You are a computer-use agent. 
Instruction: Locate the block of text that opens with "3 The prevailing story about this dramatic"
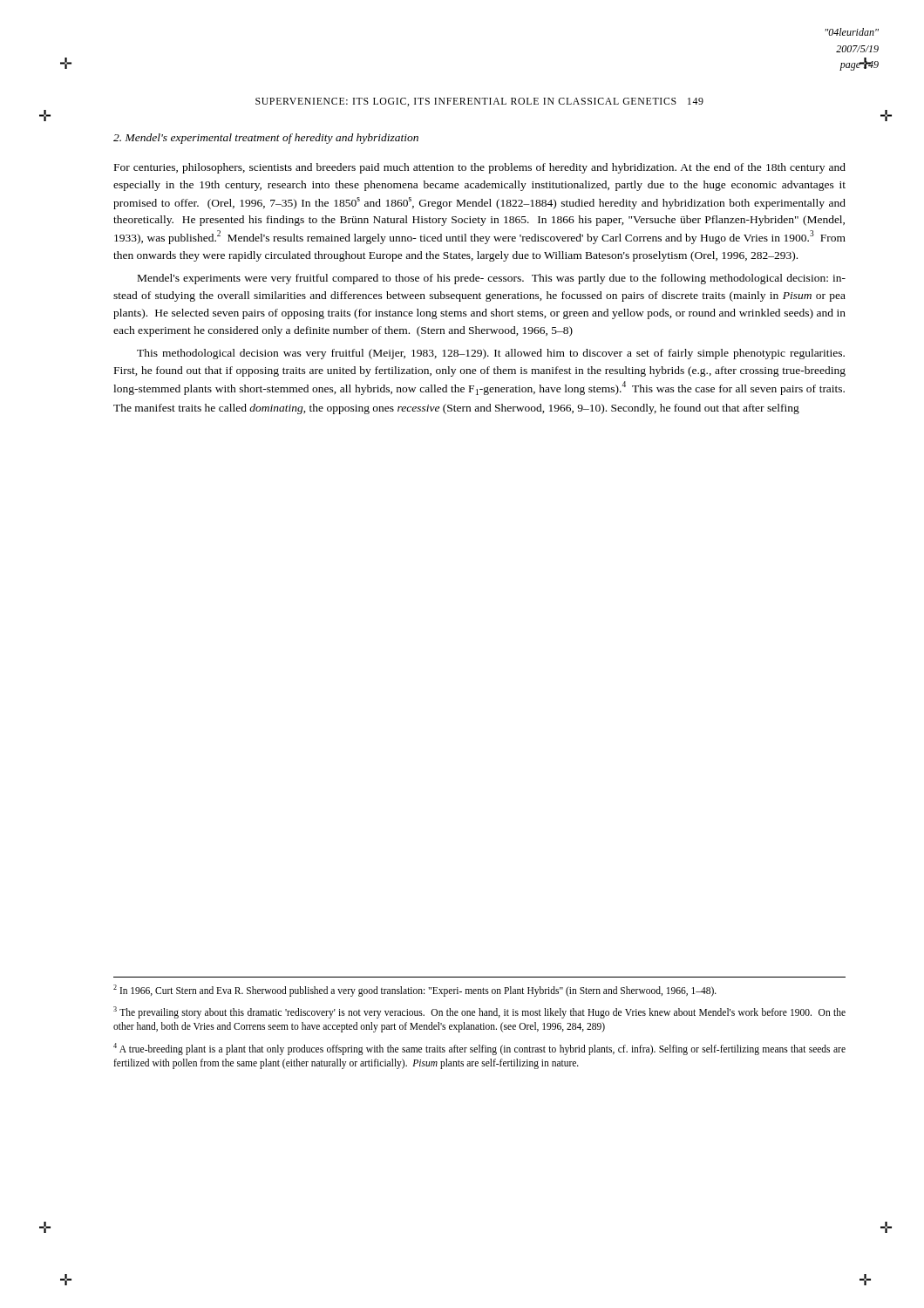tap(479, 1019)
